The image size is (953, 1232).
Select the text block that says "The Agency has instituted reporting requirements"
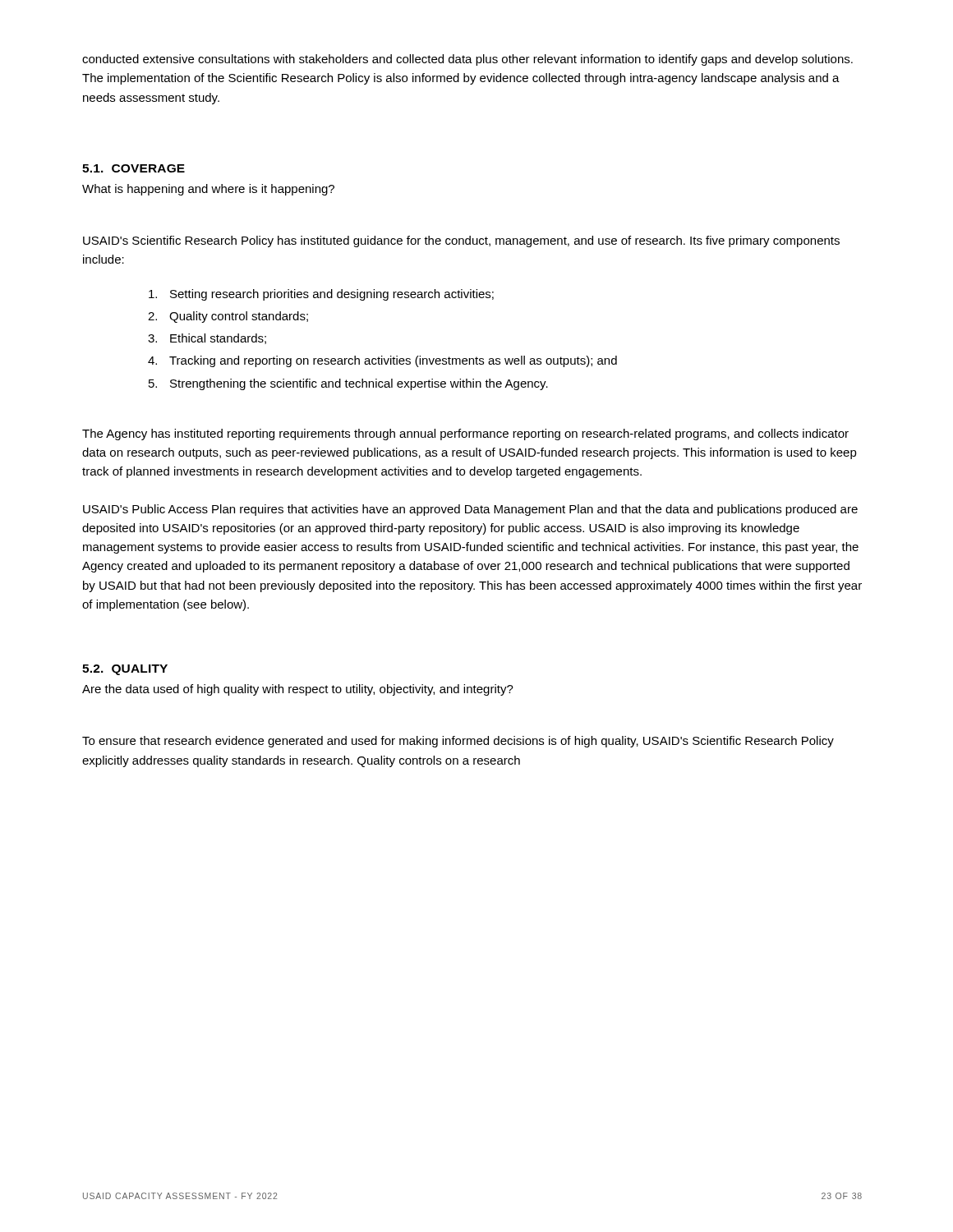[469, 452]
